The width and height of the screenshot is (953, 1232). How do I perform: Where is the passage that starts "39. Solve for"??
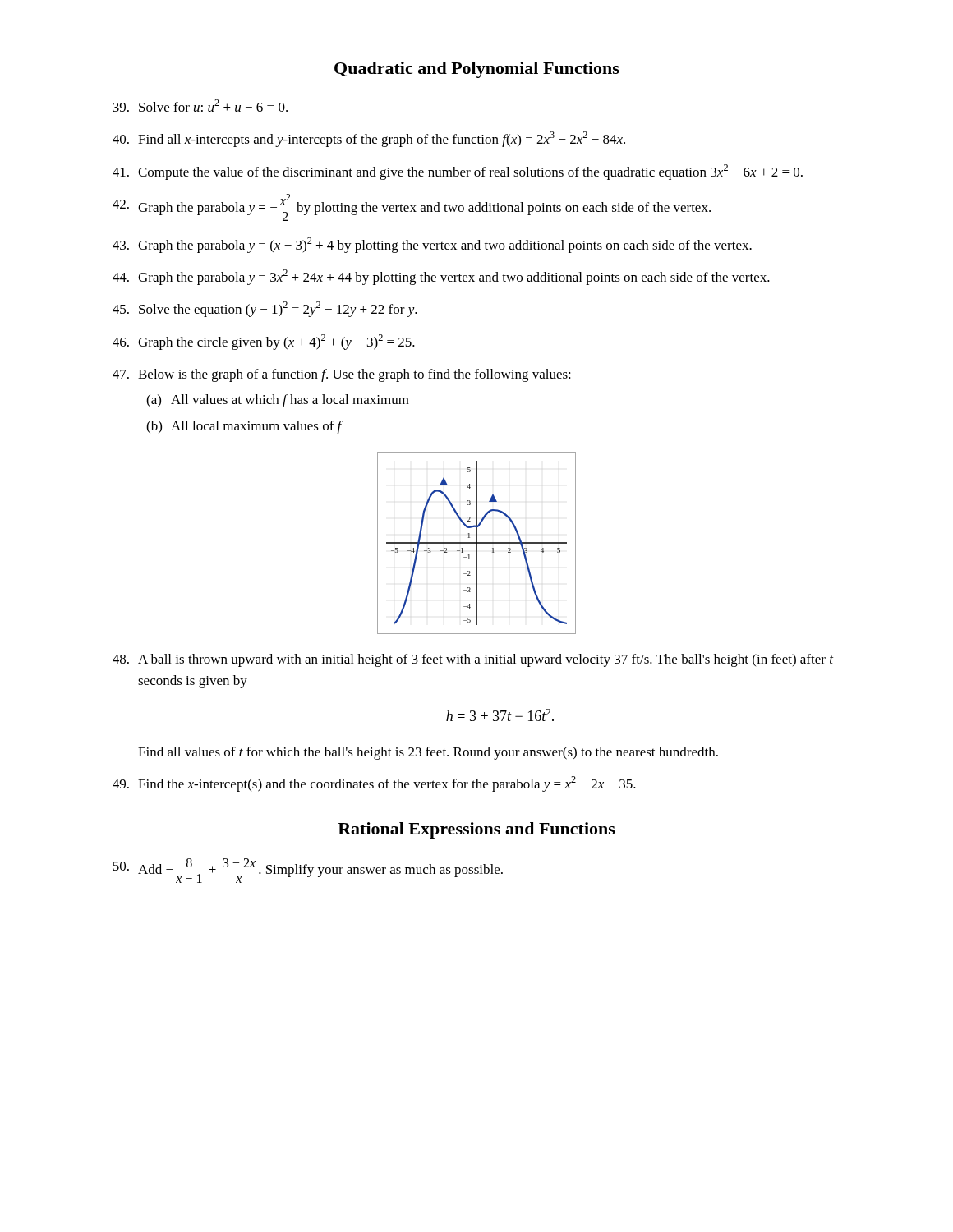click(x=200, y=106)
